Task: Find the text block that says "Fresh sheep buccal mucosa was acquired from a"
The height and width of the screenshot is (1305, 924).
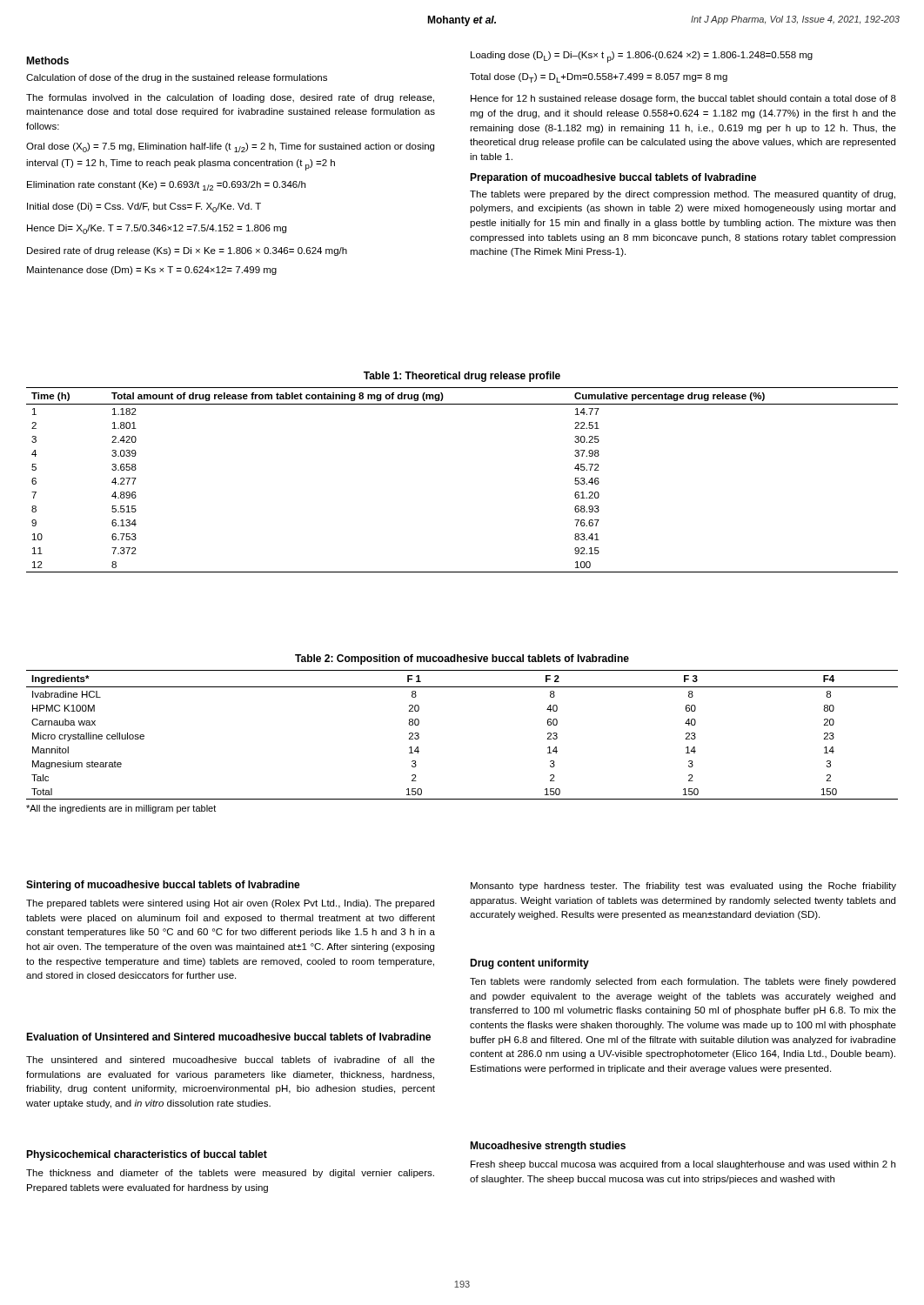Action: (683, 1171)
